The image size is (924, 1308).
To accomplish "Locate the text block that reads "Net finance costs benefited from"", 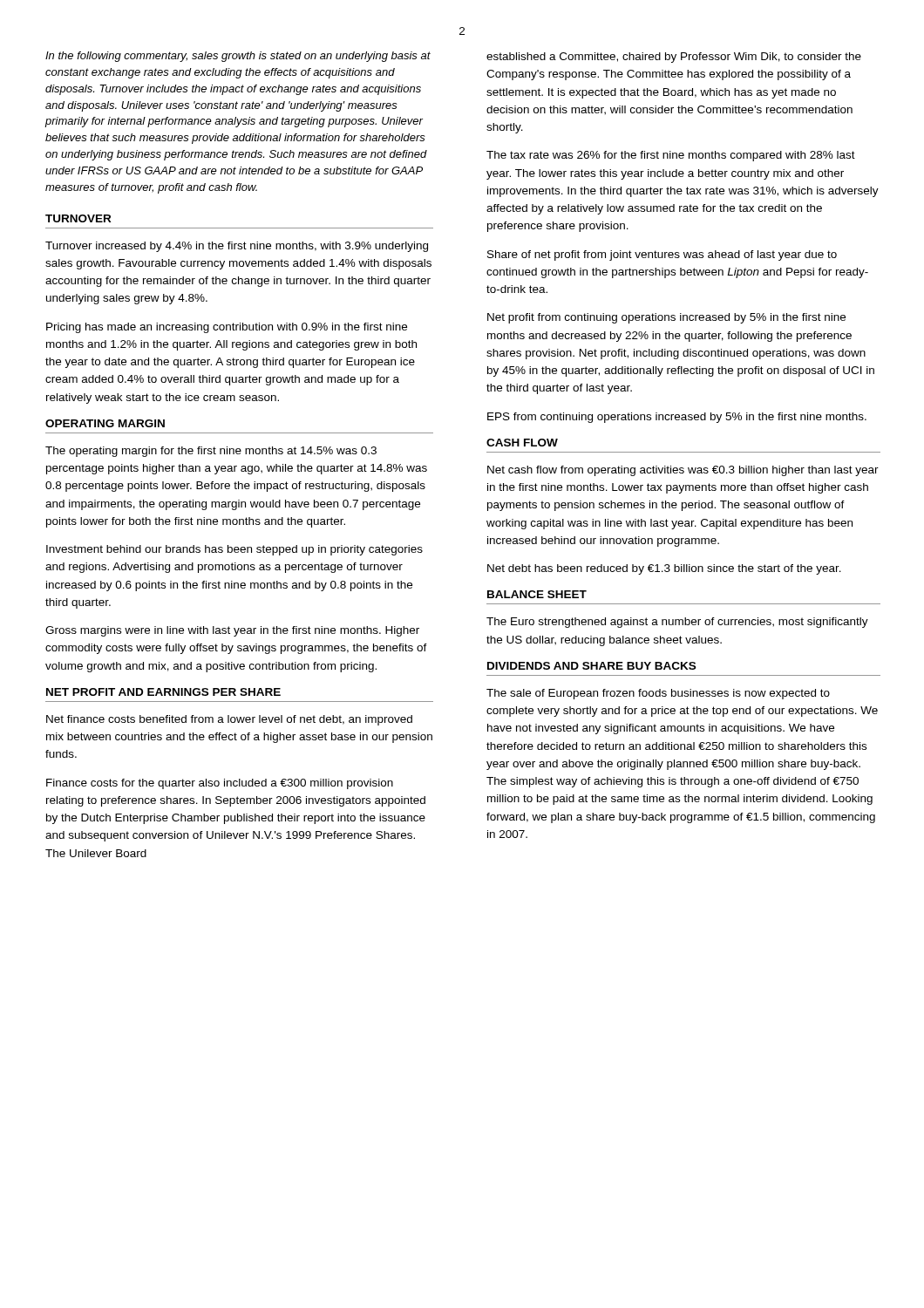I will point(239,786).
